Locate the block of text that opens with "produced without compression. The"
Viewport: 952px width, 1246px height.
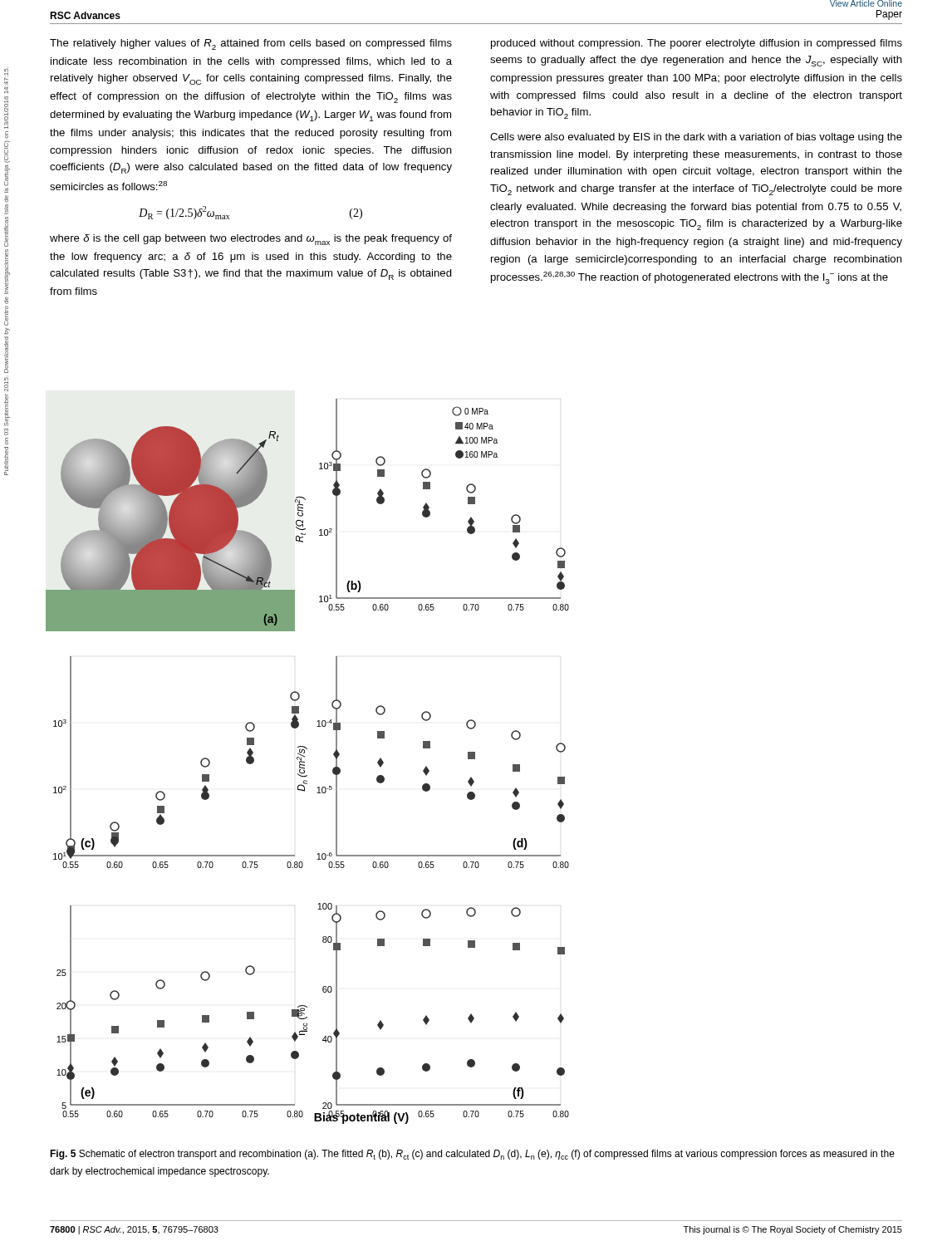pos(696,78)
